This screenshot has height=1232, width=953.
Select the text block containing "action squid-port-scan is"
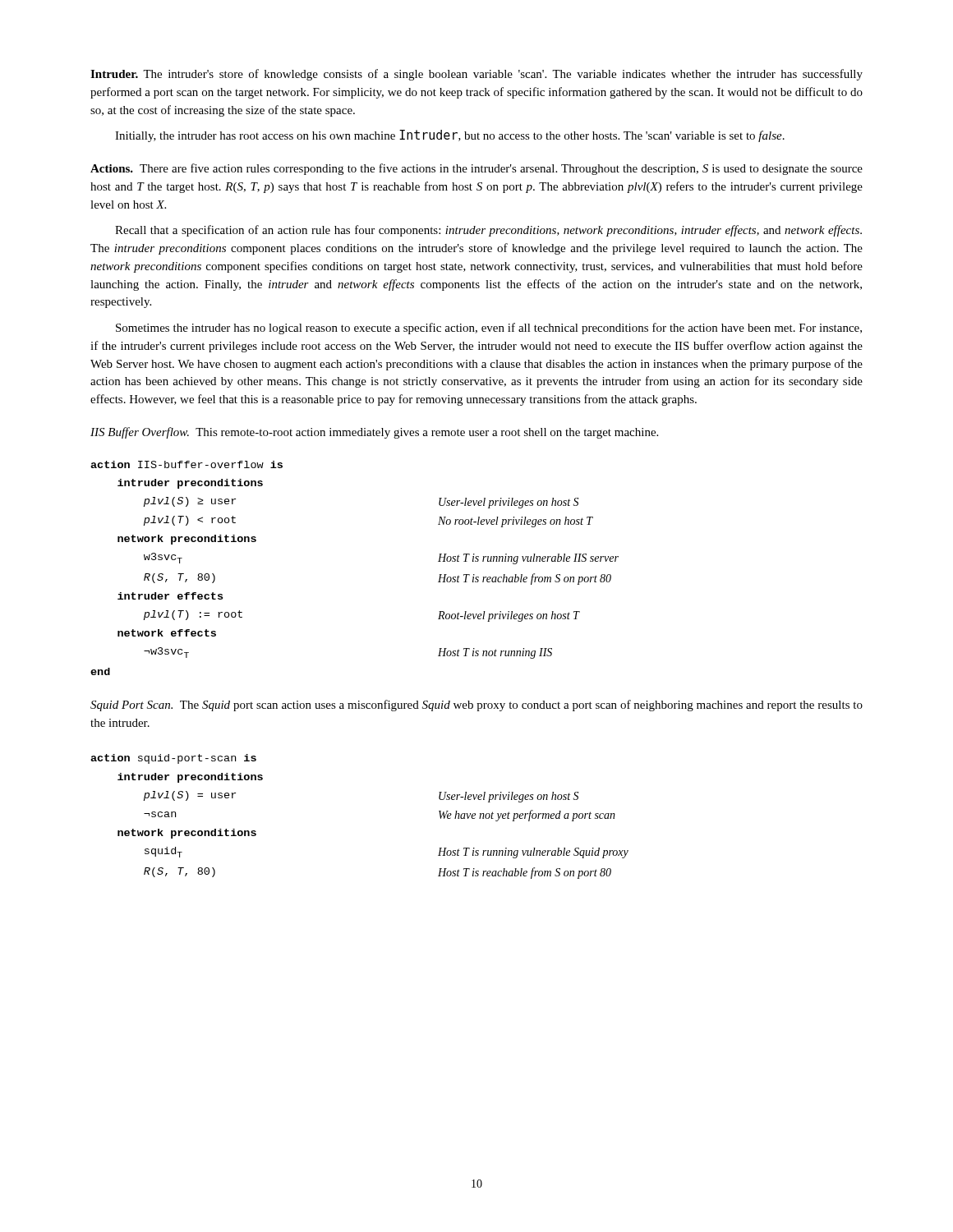[476, 816]
